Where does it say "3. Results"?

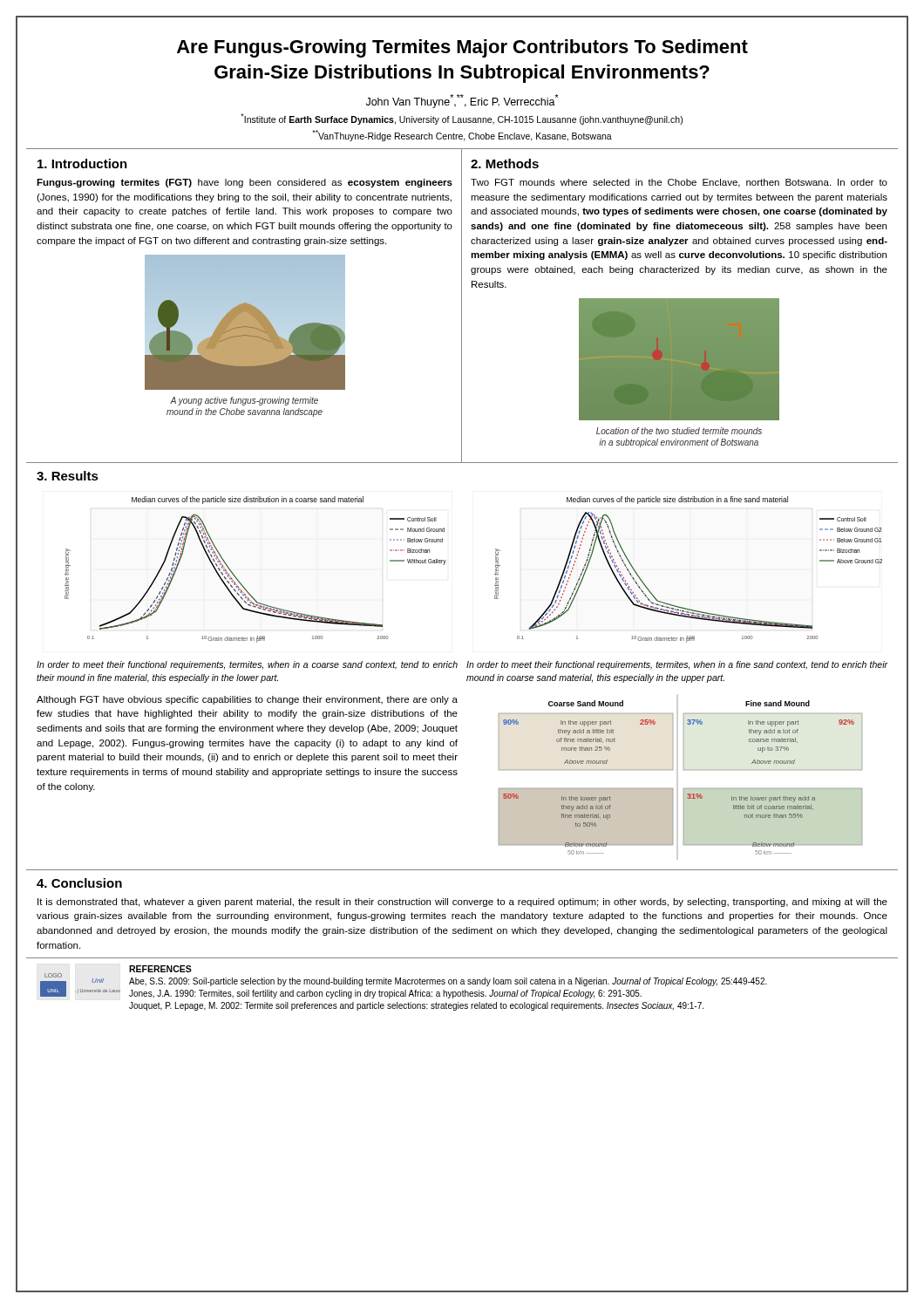pyautogui.click(x=67, y=476)
